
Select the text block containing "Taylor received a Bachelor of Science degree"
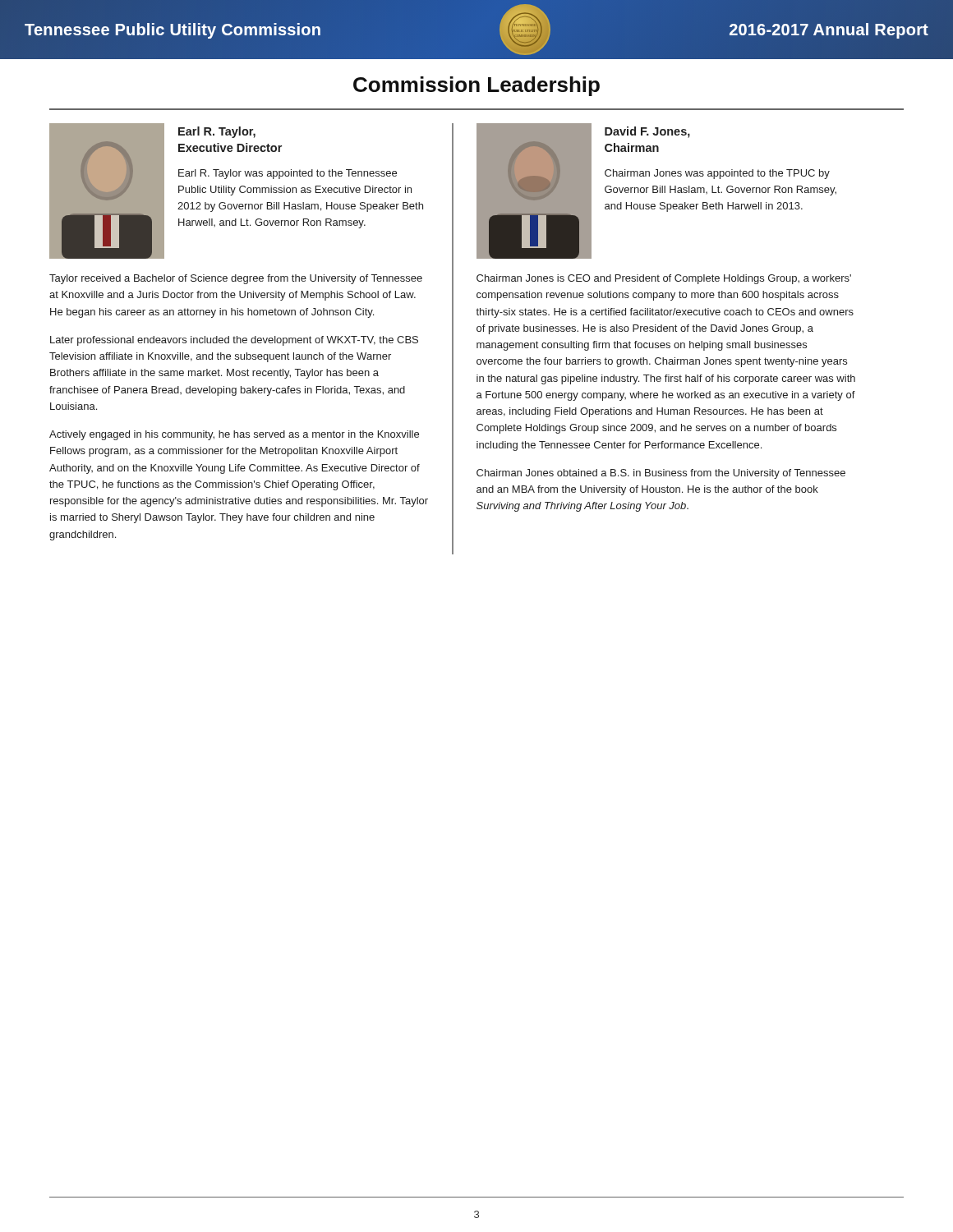tap(236, 295)
